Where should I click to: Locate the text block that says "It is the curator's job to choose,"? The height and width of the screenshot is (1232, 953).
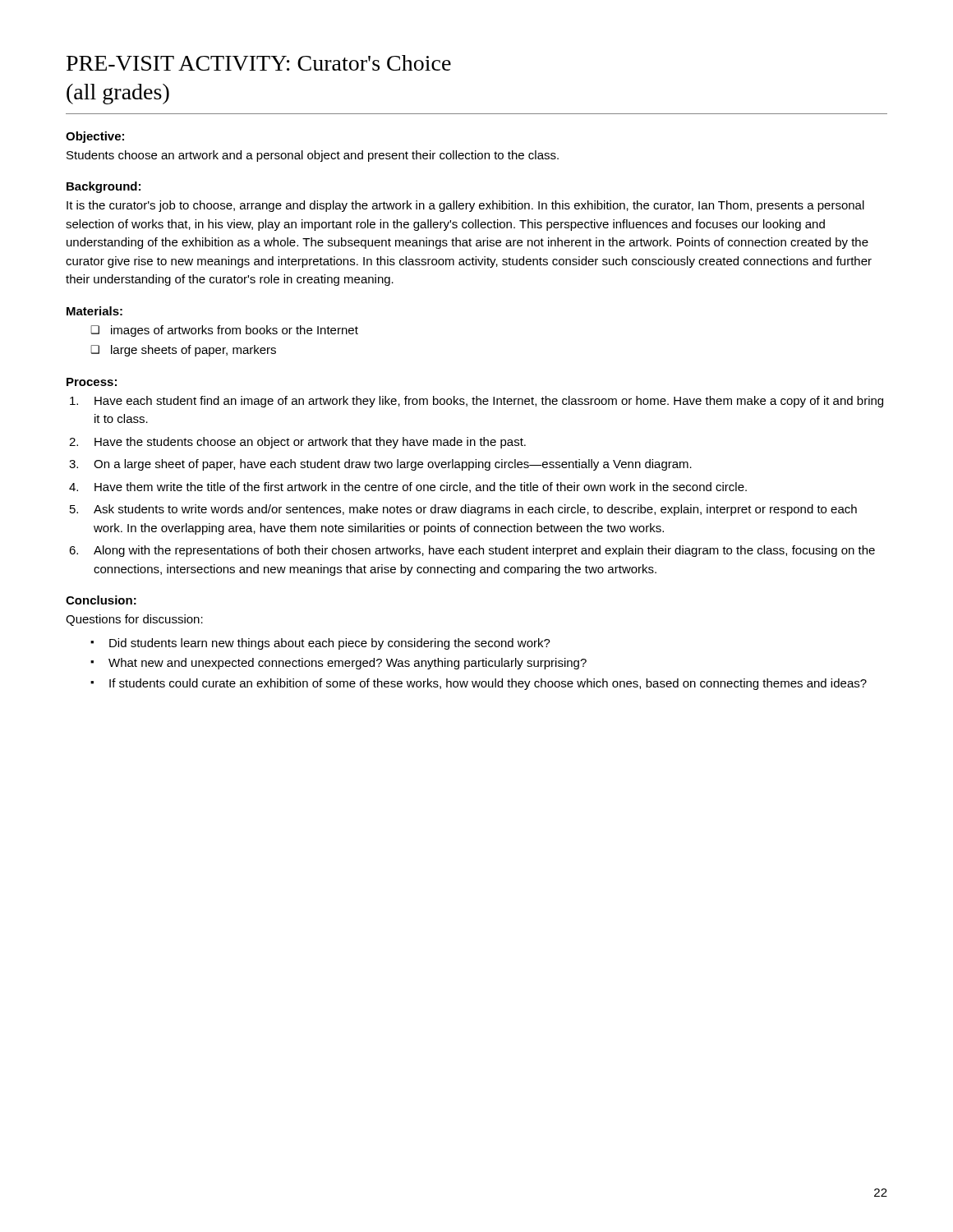[469, 242]
